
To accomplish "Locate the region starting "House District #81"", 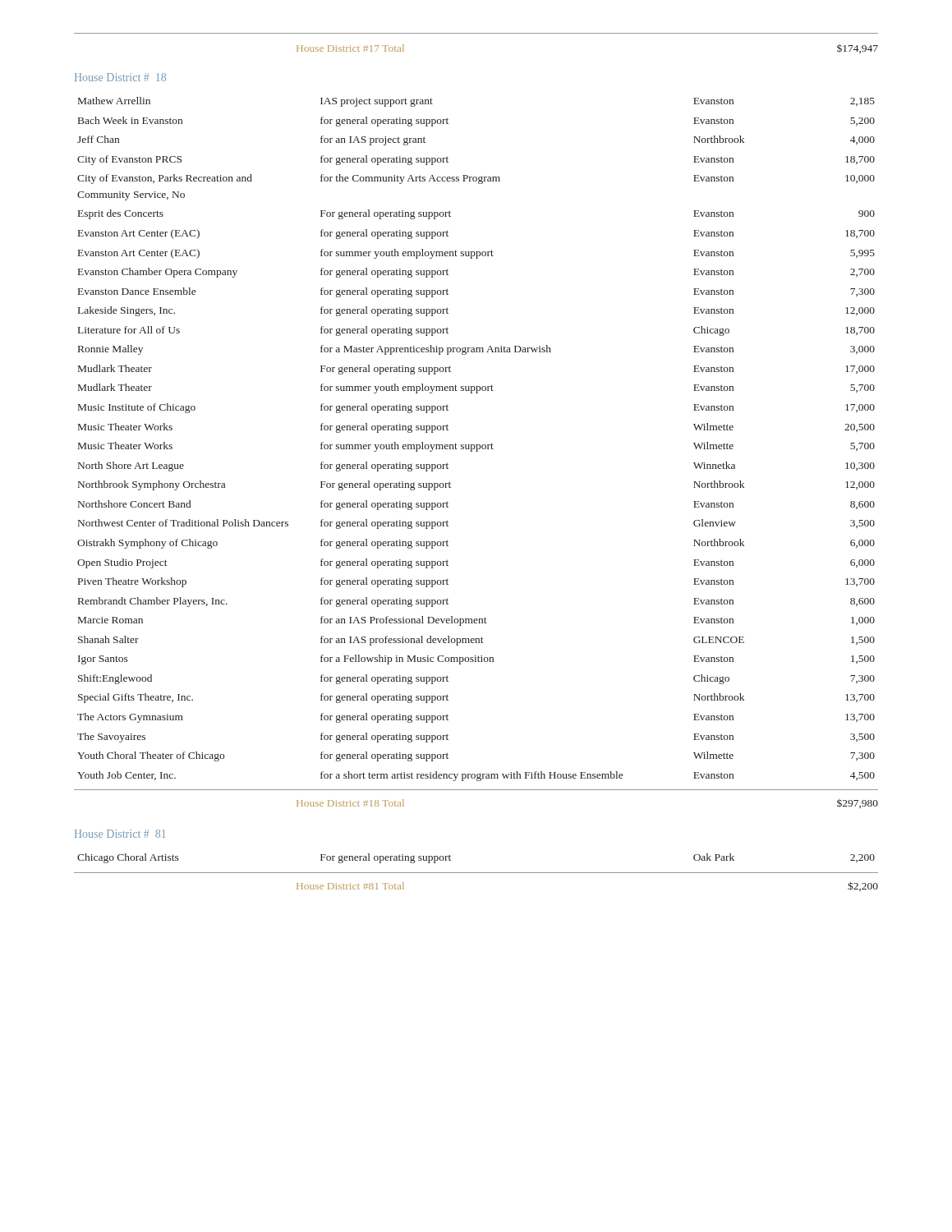I will 350,886.
